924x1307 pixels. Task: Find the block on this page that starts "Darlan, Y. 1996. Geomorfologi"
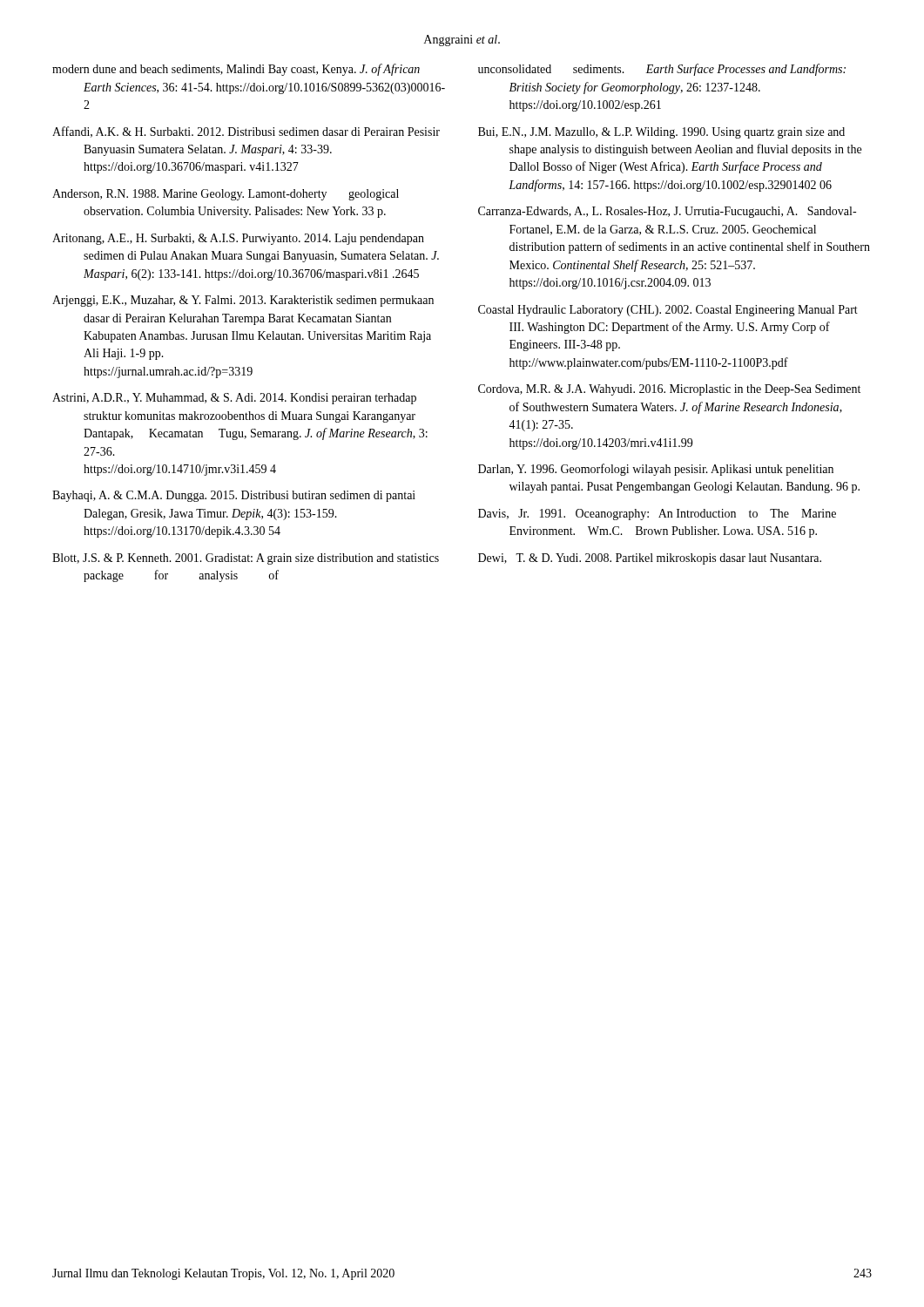point(669,478)
